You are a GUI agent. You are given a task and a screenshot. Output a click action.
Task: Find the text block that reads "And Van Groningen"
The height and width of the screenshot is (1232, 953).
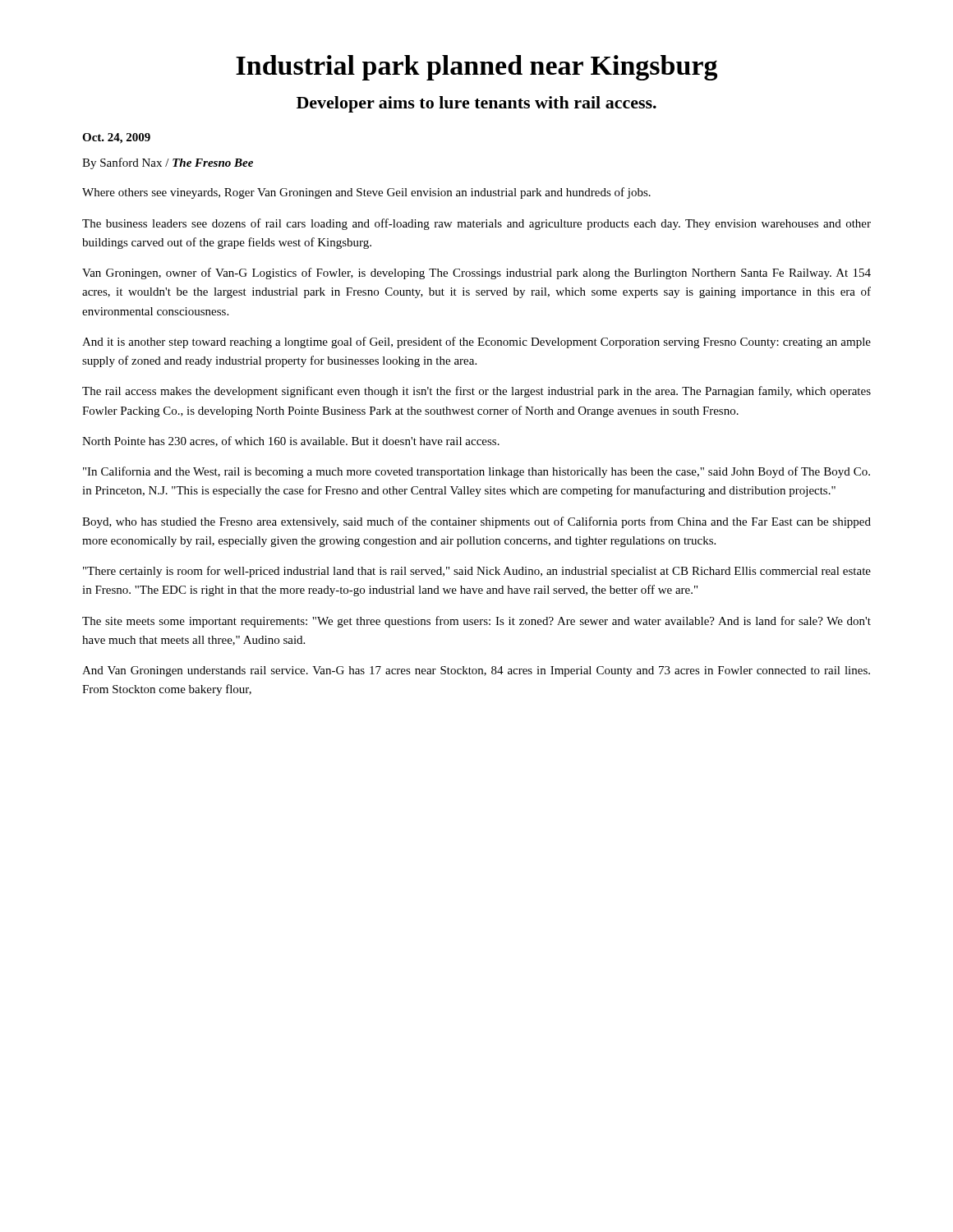(x=476, y=680)
